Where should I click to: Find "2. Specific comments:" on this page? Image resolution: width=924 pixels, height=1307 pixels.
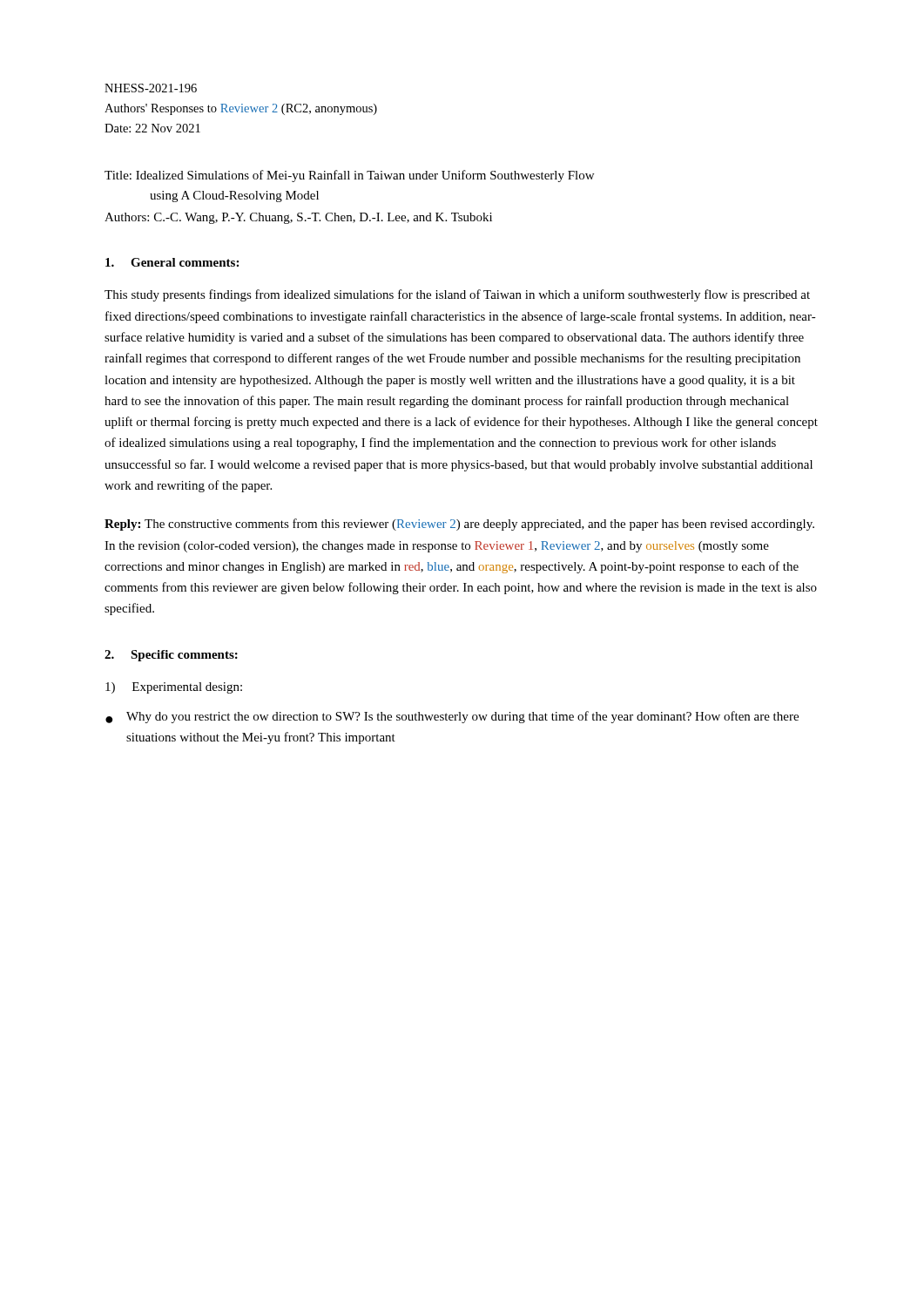click(x=171, y=654)
